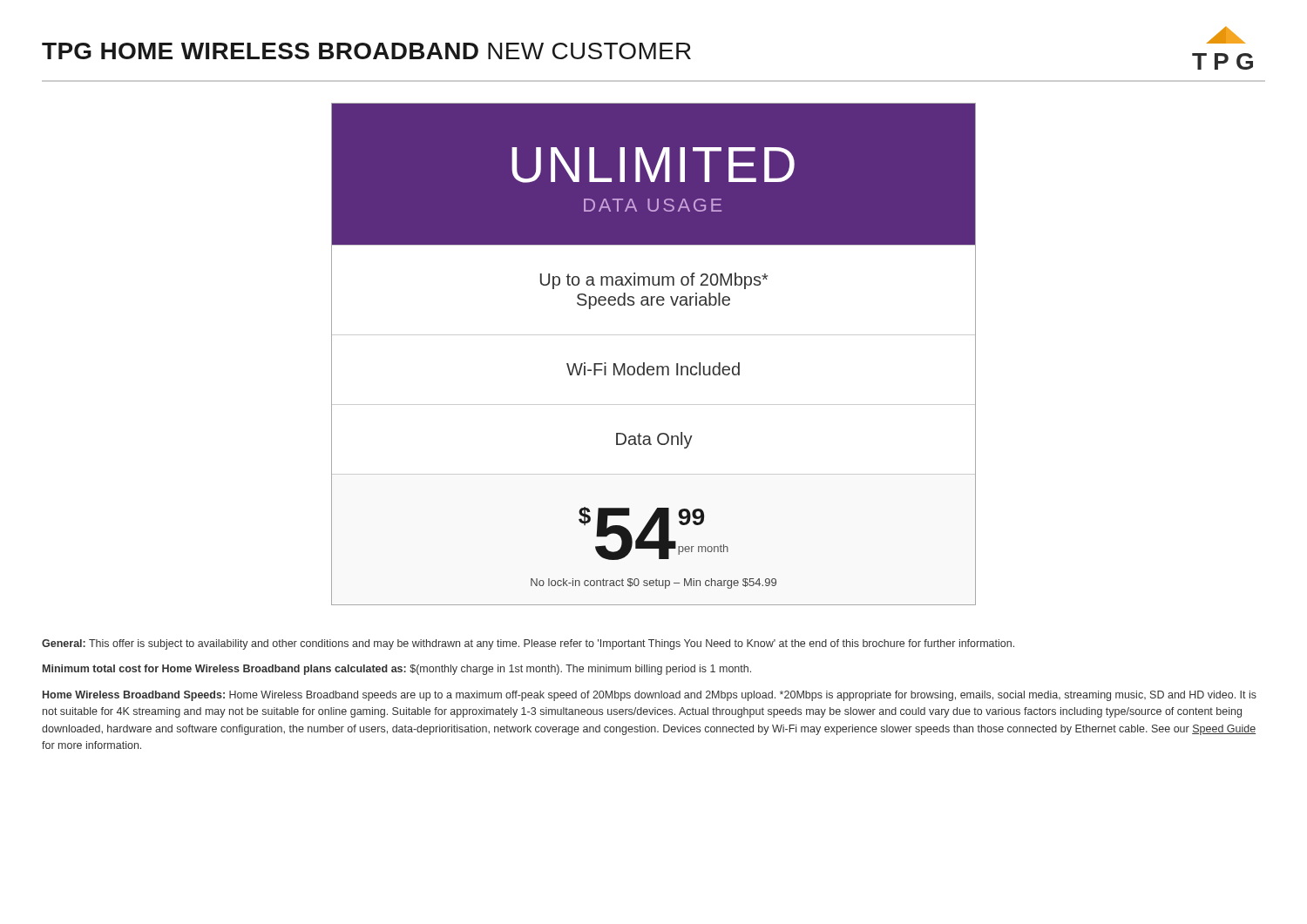Point to the text starting "General: This offer"
The width and height of the screenshot is (1307, 924).
click(x=529, y=644)
